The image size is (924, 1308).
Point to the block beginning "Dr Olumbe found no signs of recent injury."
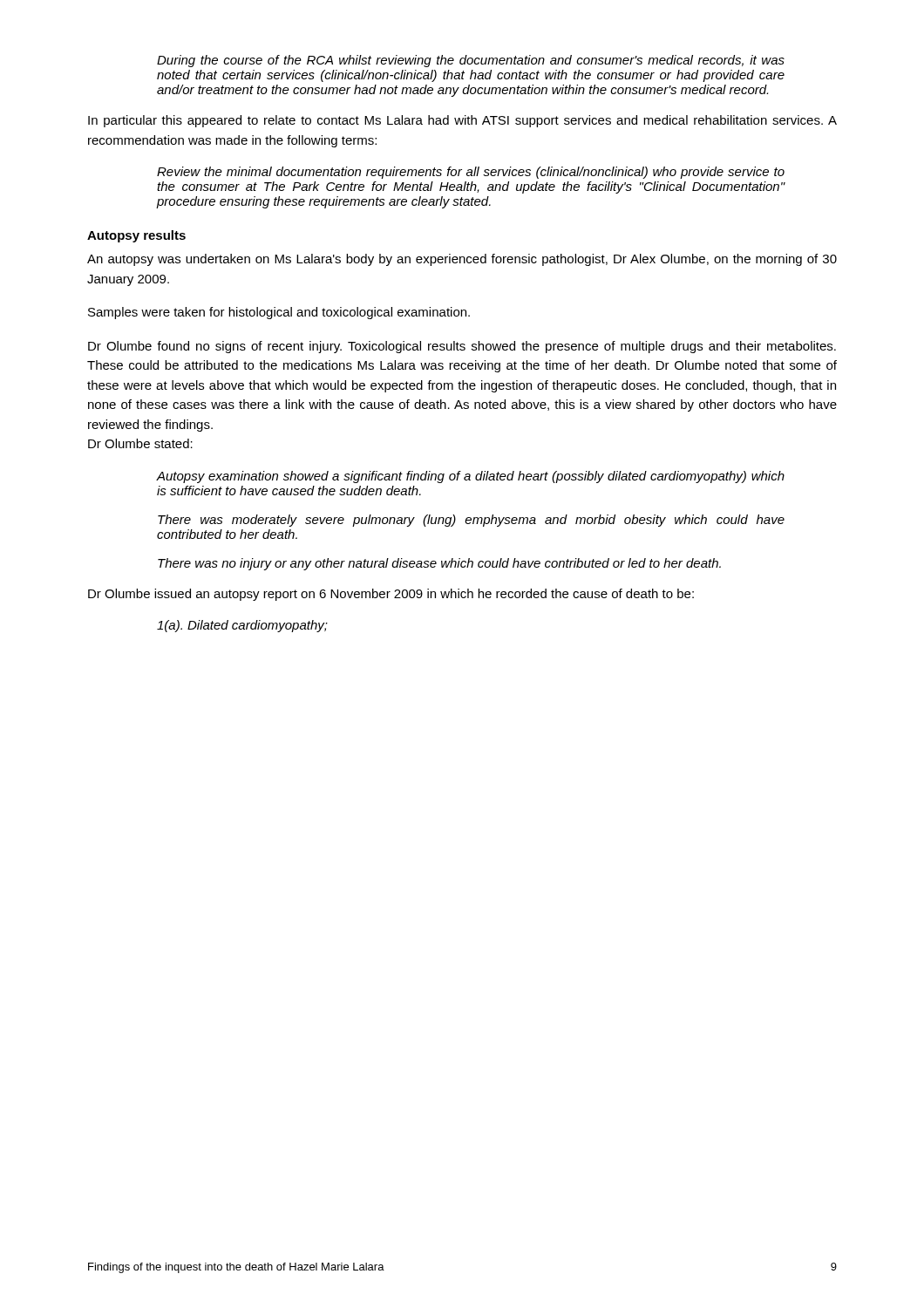click(462, 394)
